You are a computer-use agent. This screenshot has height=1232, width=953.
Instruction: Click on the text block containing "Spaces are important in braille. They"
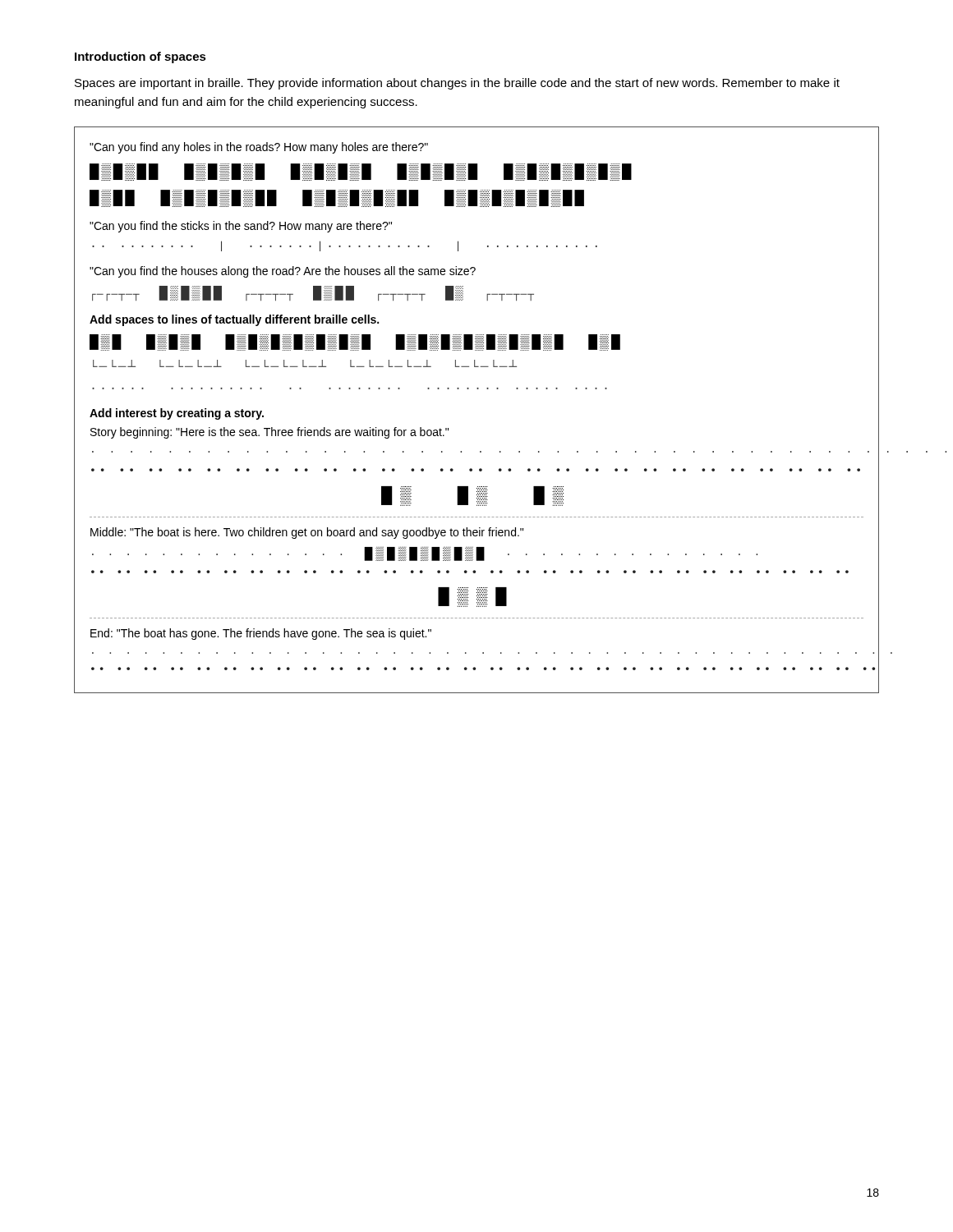pyautogui.click(x=457, y=92)
